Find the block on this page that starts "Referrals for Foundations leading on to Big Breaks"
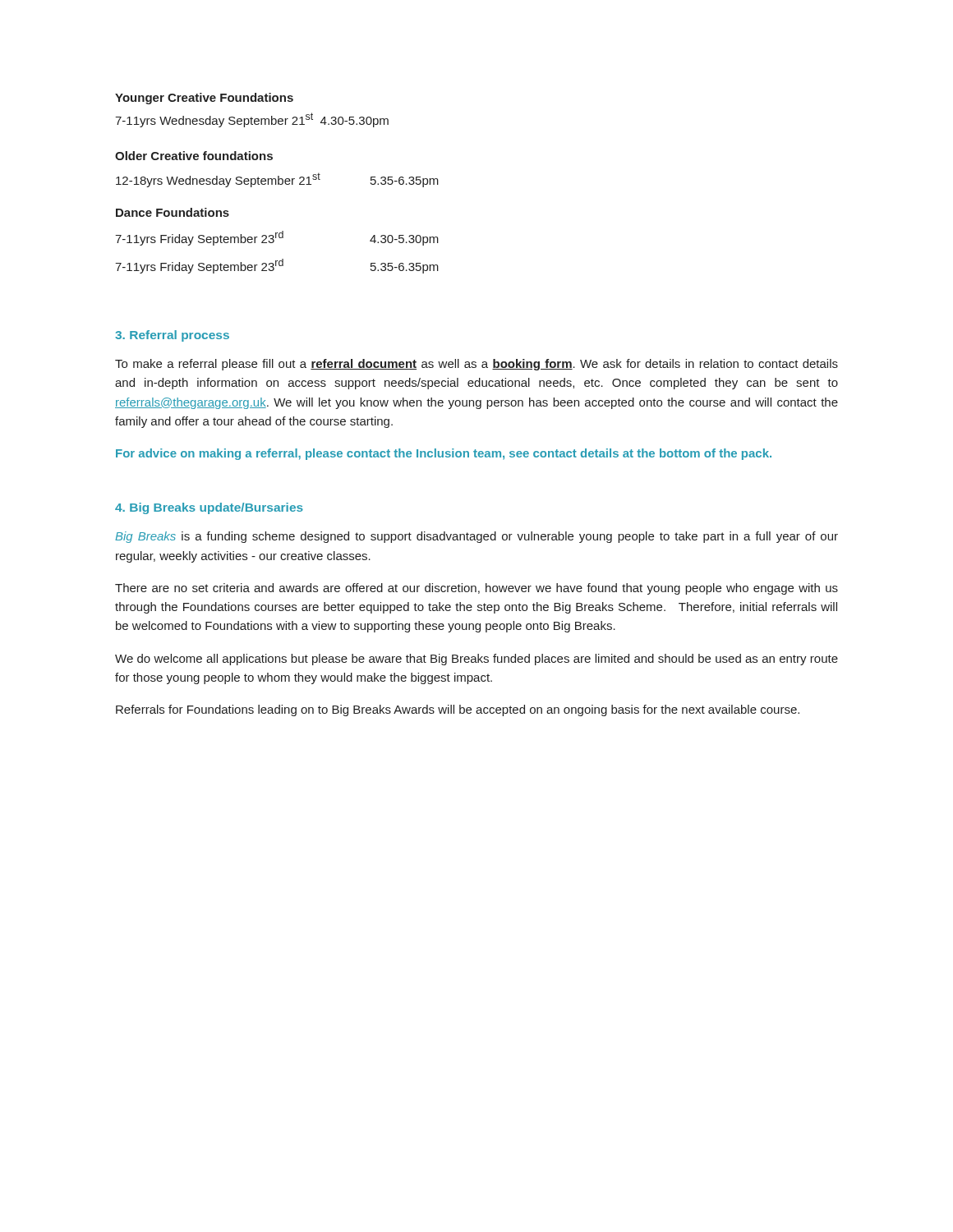The image size is (953, 1232). click(458, 709)
